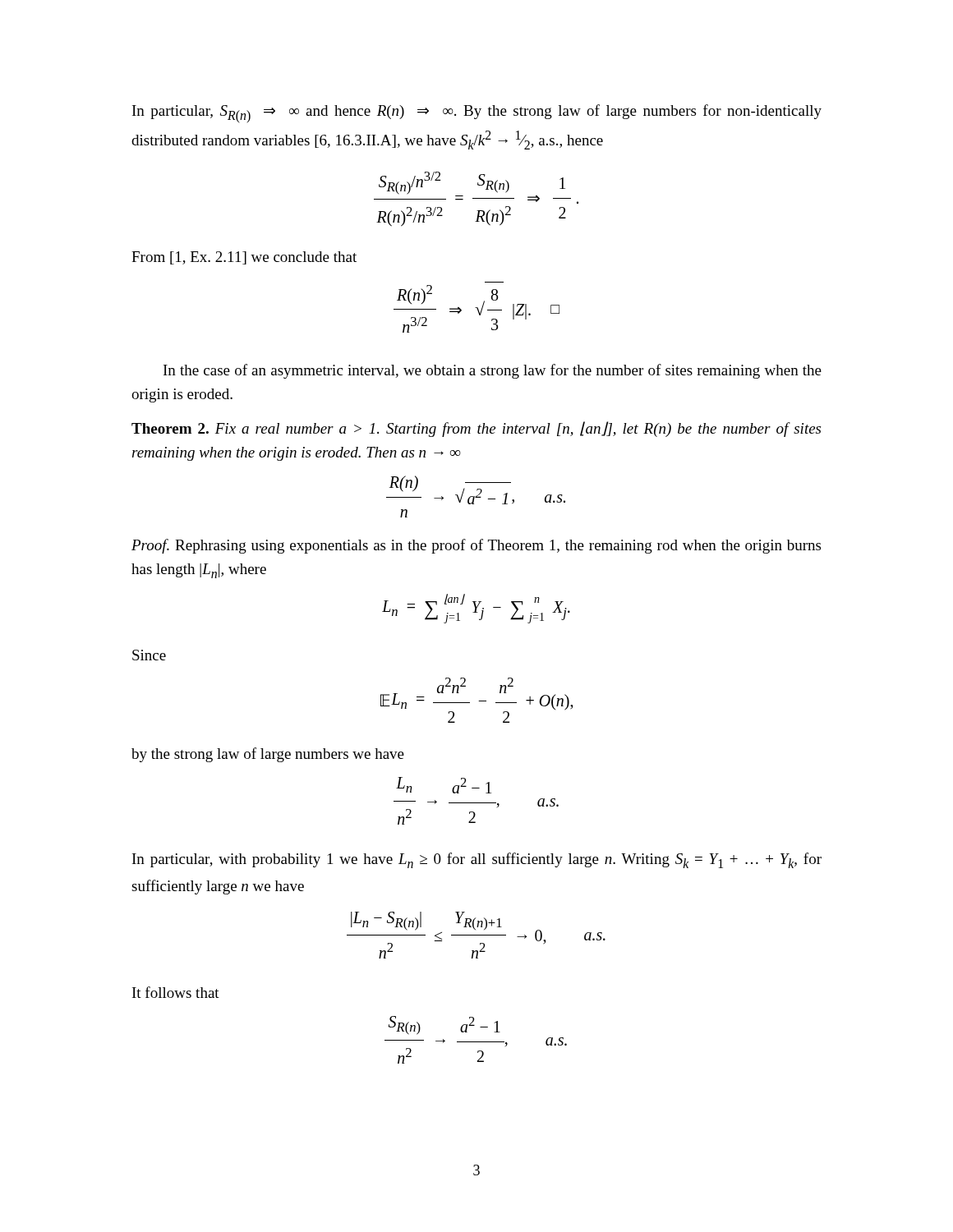Find the formula that says "Ln = ∑ ⌊an⌋ j=1 Yj −"
The height and width of the screenshot is (1232, 953).
click(x=476, y=609)
